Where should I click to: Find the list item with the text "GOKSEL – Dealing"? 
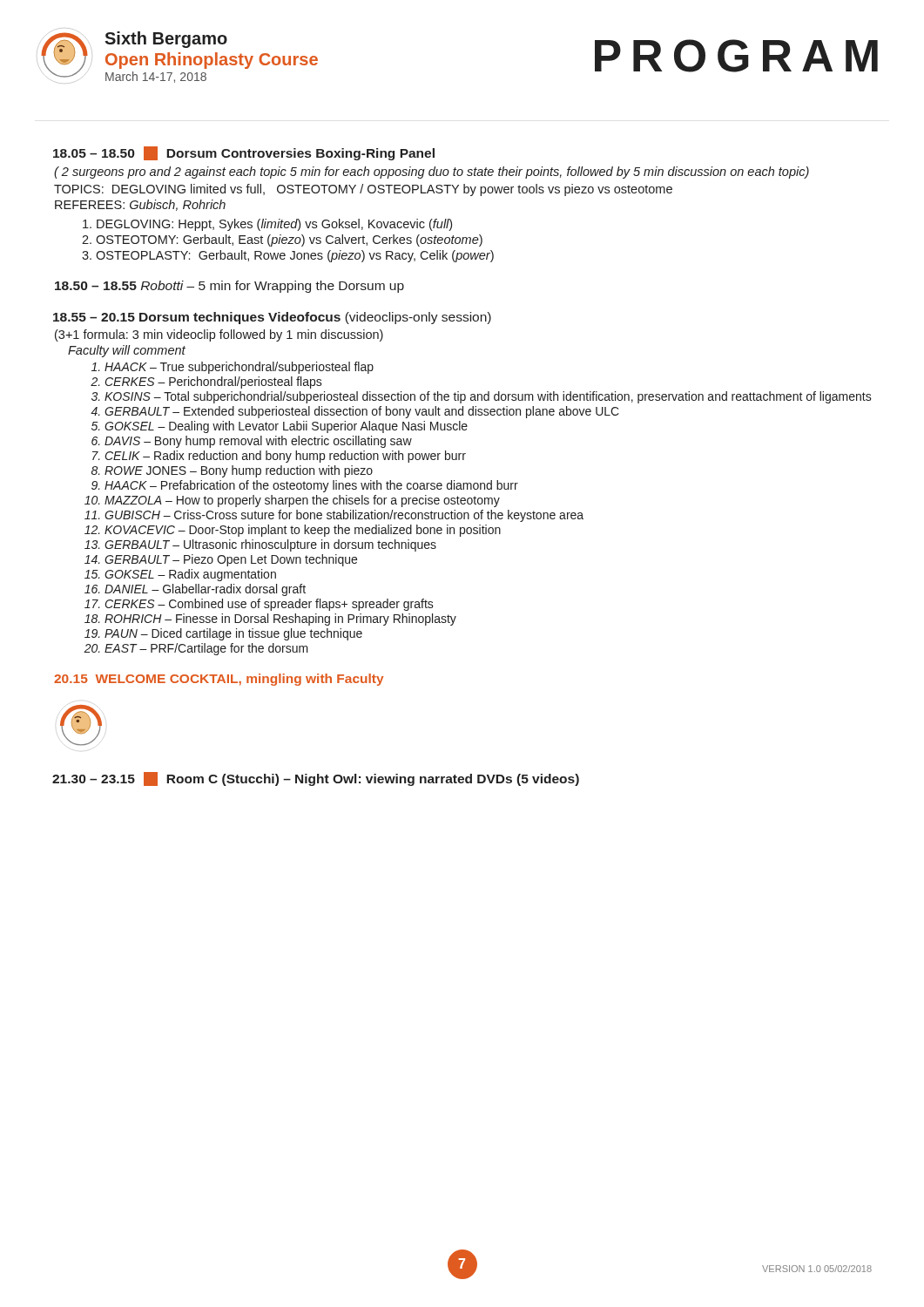[x=286, y=426]
